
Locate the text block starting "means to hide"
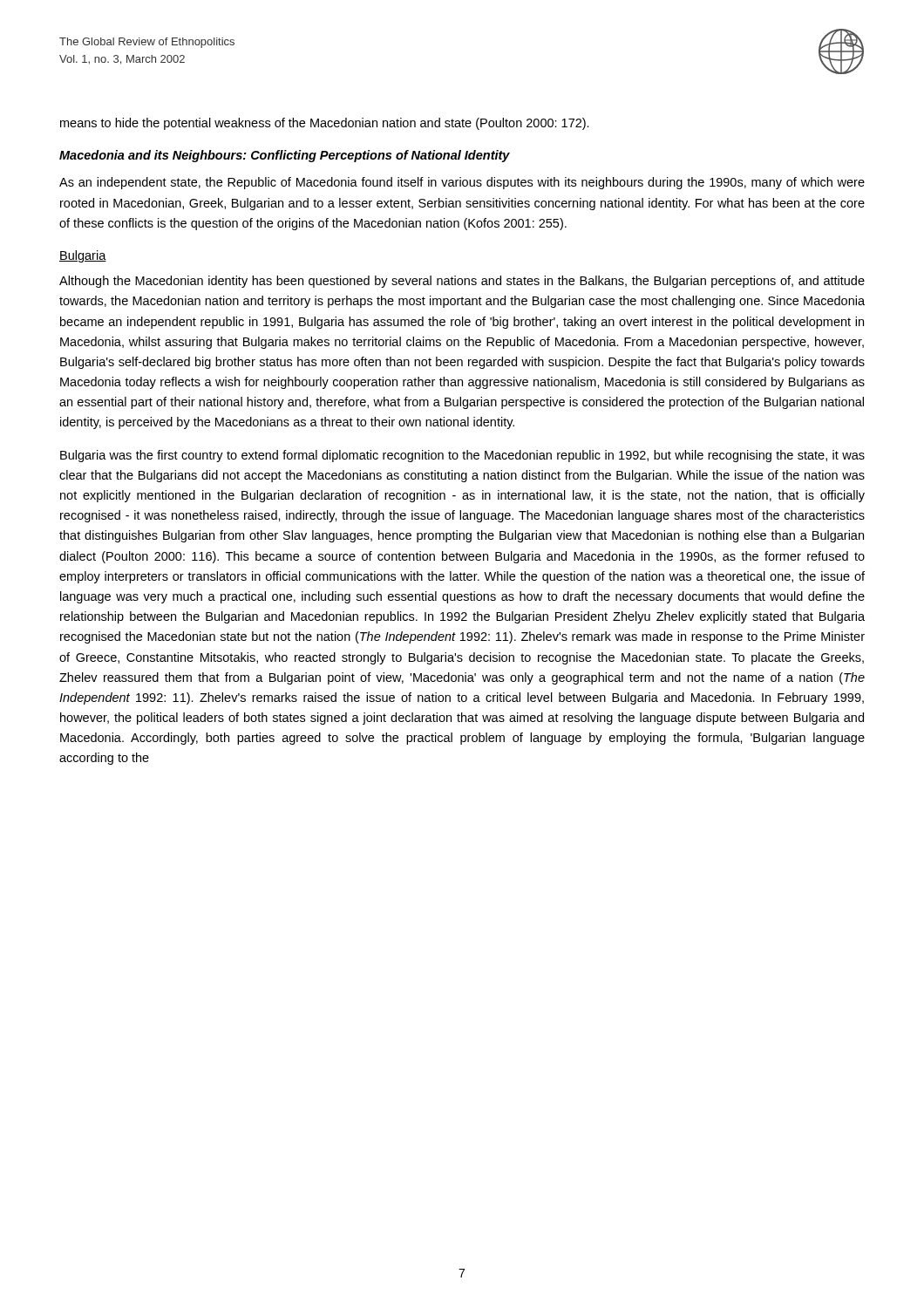point(325,123)
